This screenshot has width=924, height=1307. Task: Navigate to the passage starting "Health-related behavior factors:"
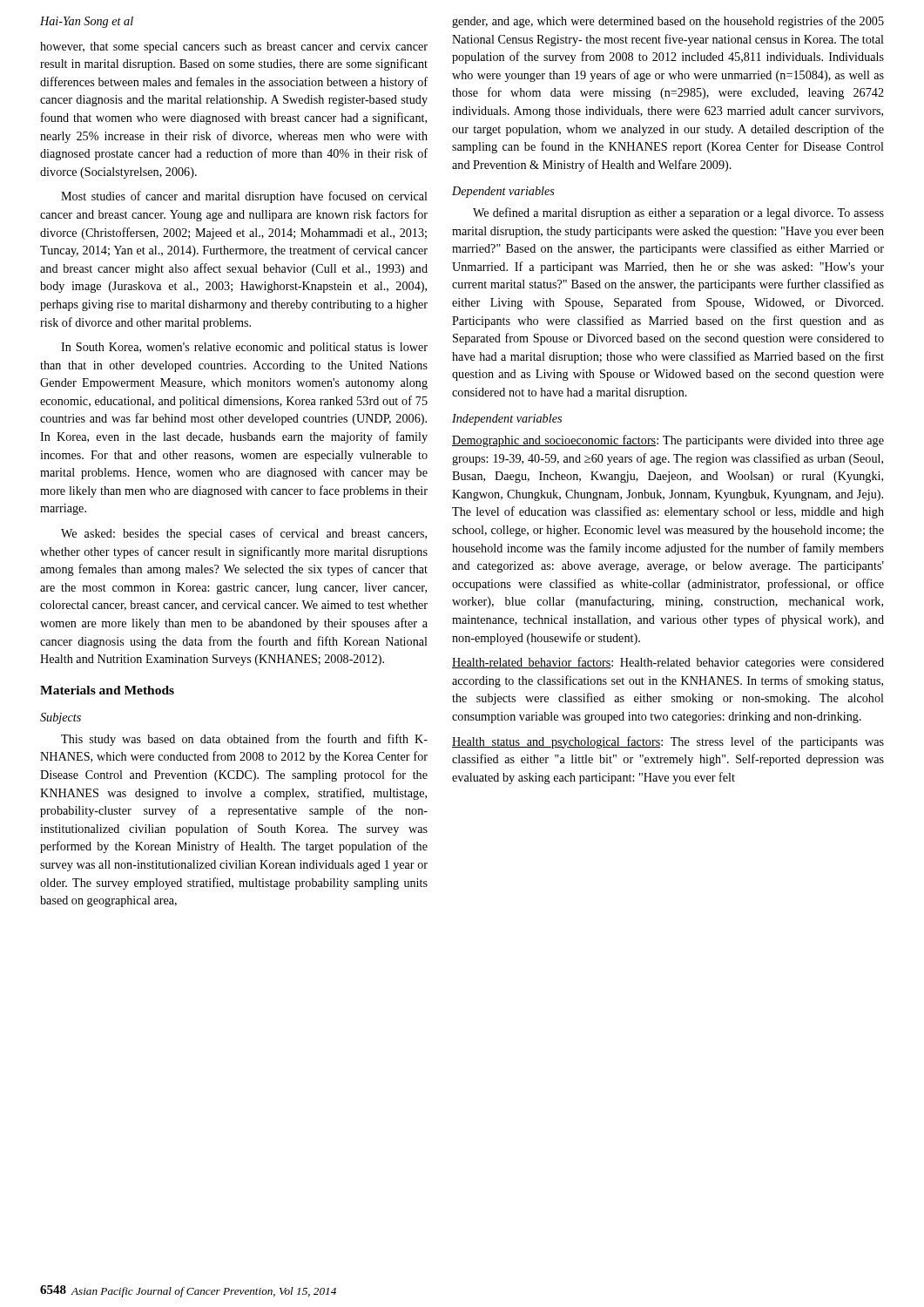668,690
